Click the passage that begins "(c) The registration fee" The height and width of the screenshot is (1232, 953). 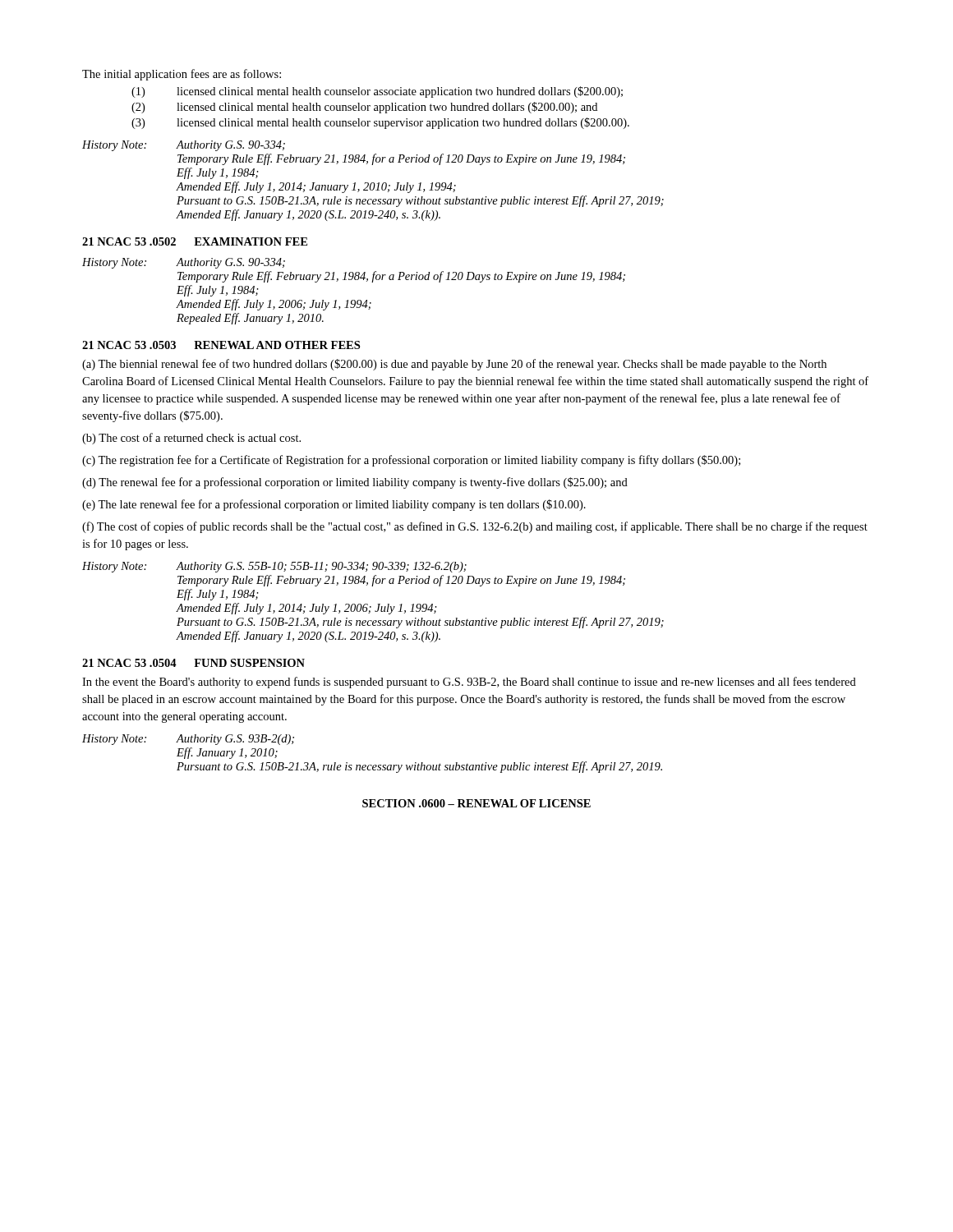coord(412,460)
